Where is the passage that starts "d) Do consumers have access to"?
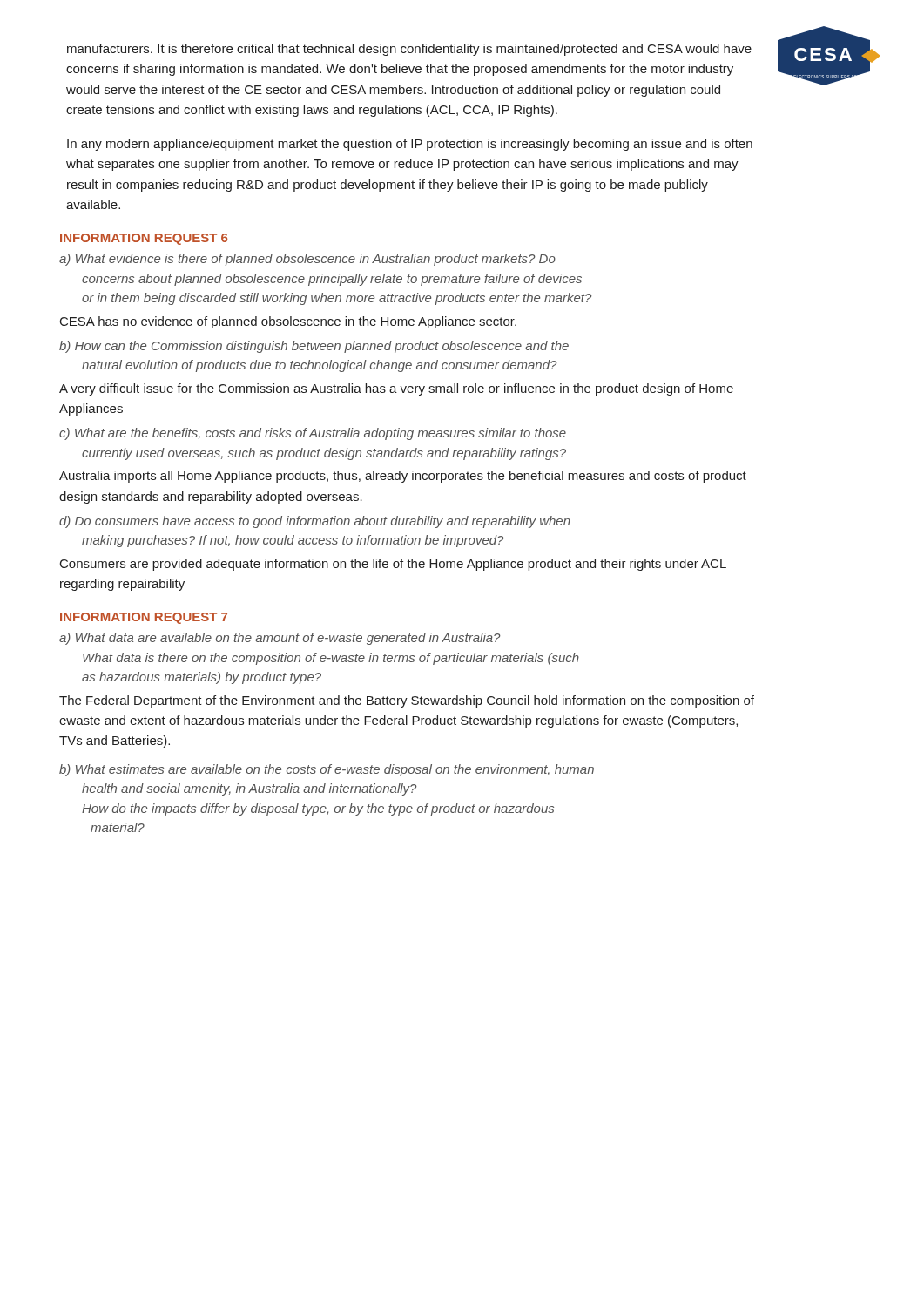Image resolution: width=924 pixels, height=1307 pixels. pos(407,532)
